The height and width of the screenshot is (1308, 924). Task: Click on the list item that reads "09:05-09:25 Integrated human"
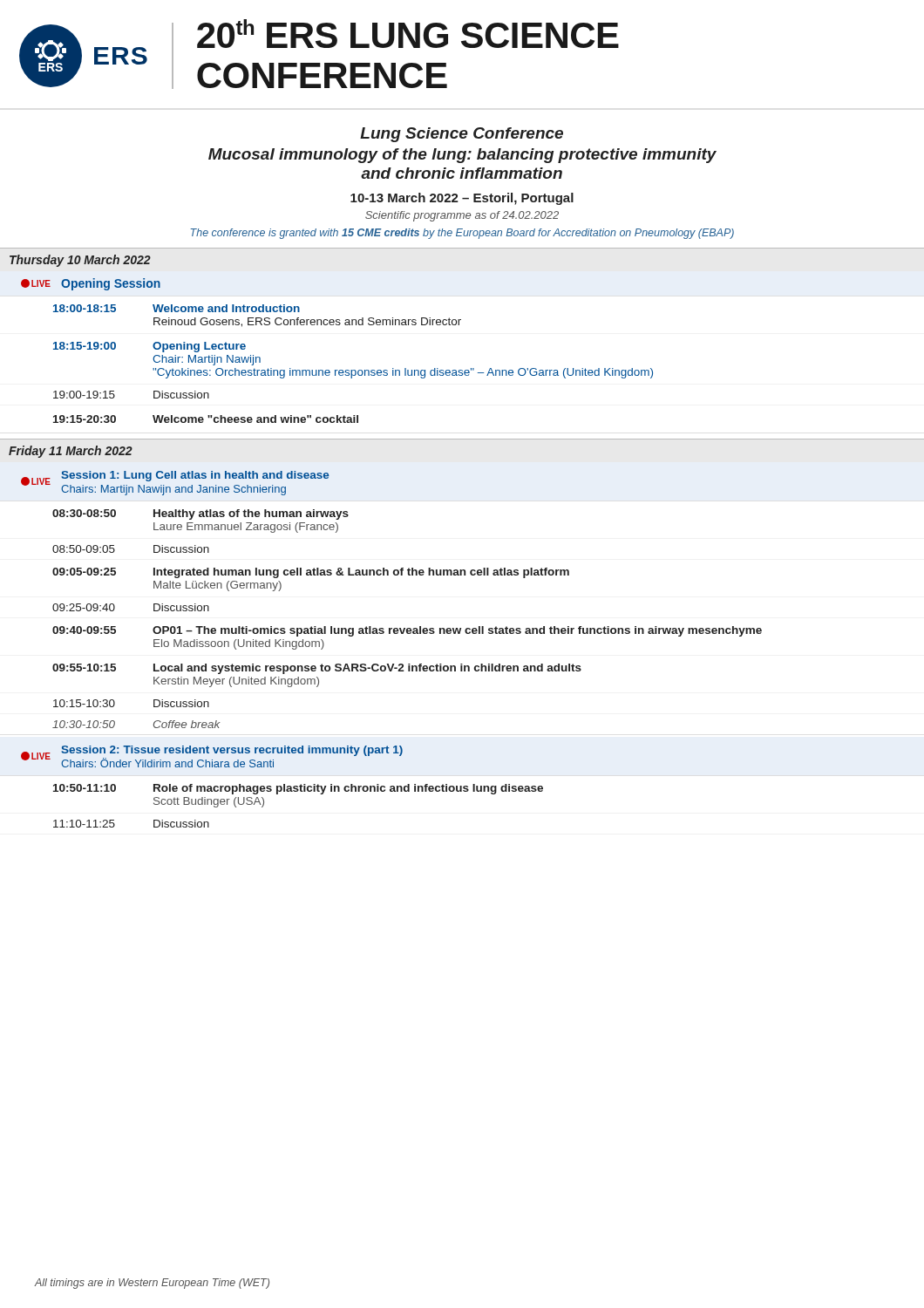pos(485,578)
